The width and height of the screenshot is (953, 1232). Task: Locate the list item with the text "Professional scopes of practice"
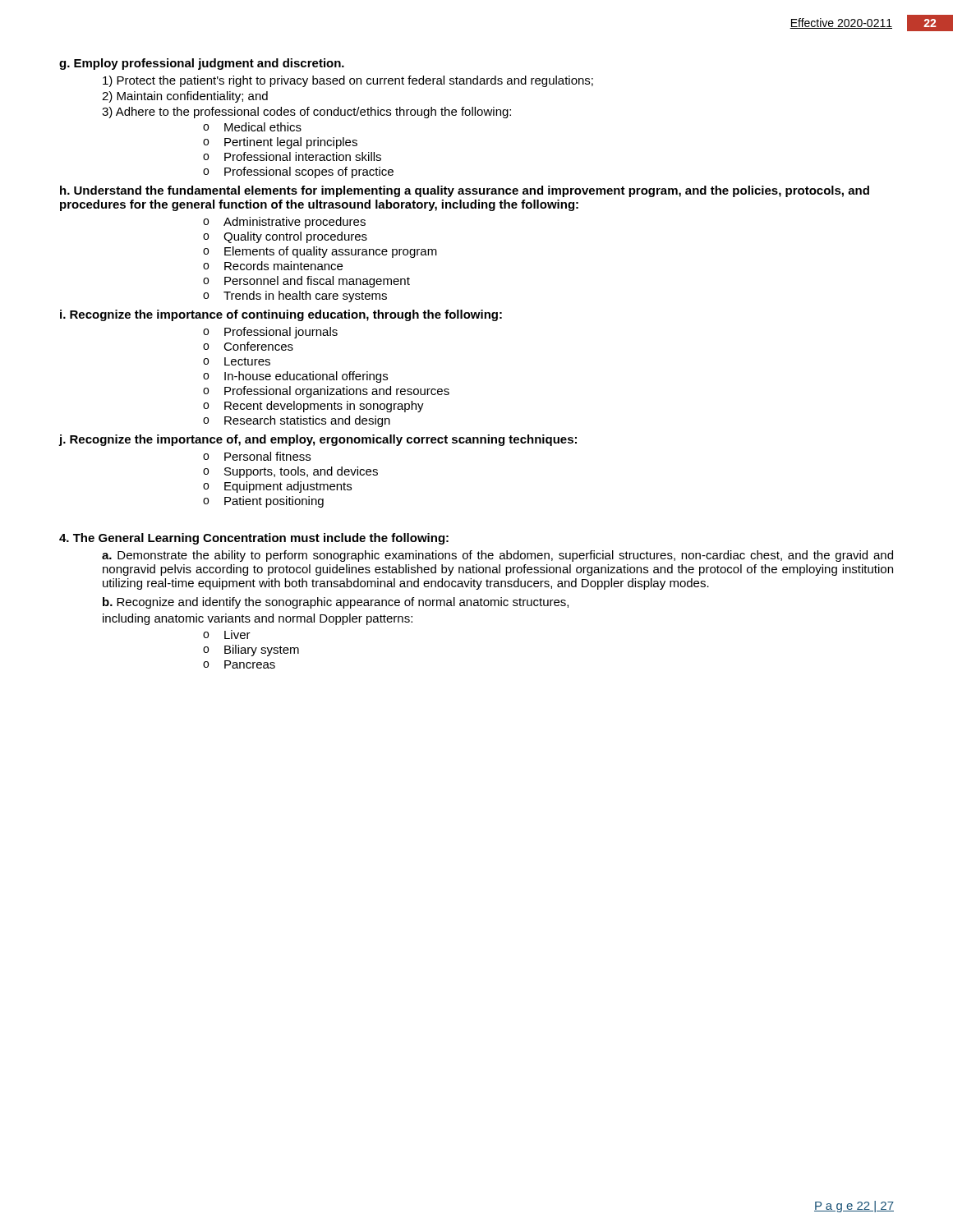[x=309, y=171]
